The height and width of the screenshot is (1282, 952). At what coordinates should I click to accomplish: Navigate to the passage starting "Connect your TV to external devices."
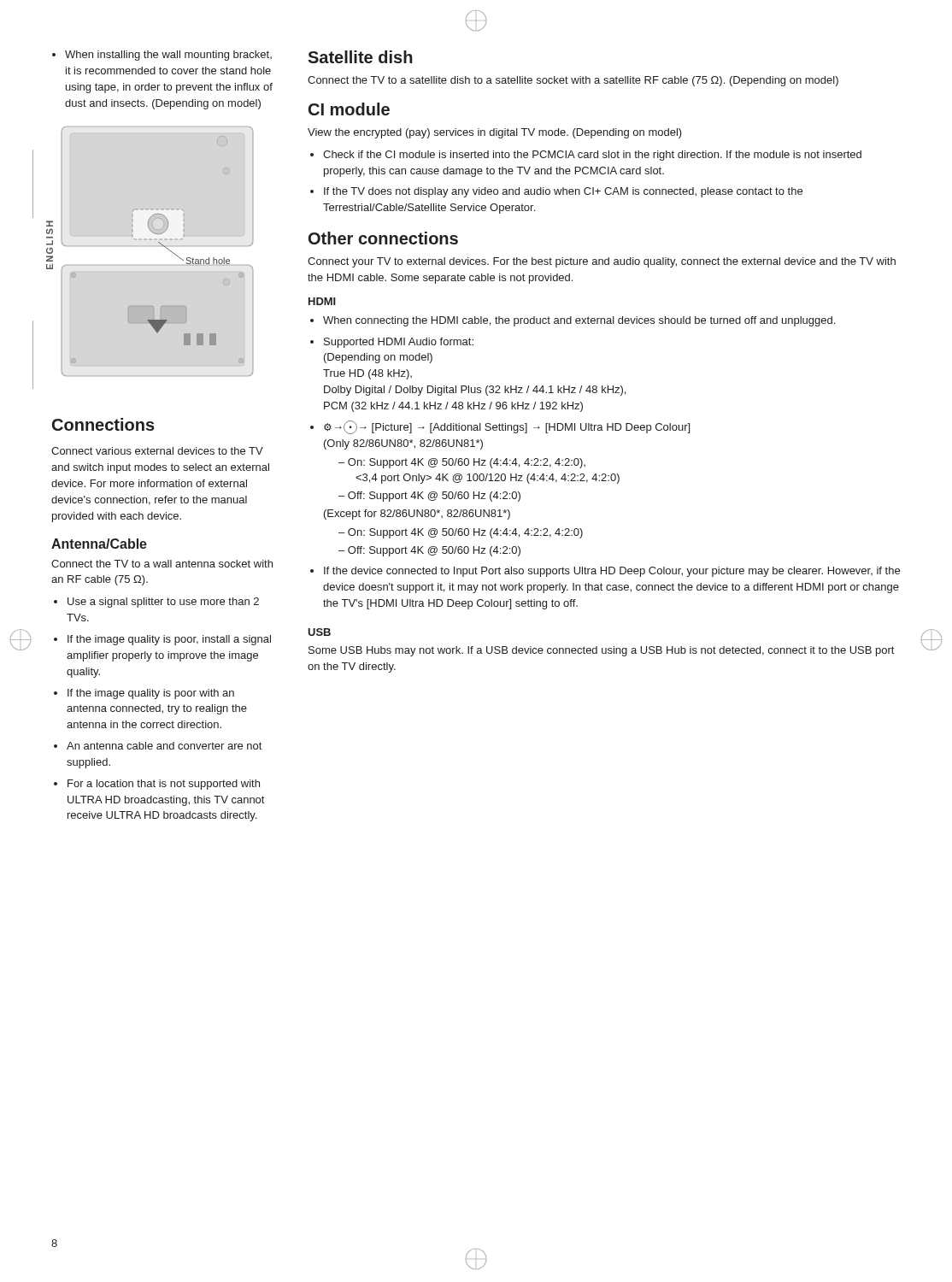pyautogui.click(x=607, y=270)
